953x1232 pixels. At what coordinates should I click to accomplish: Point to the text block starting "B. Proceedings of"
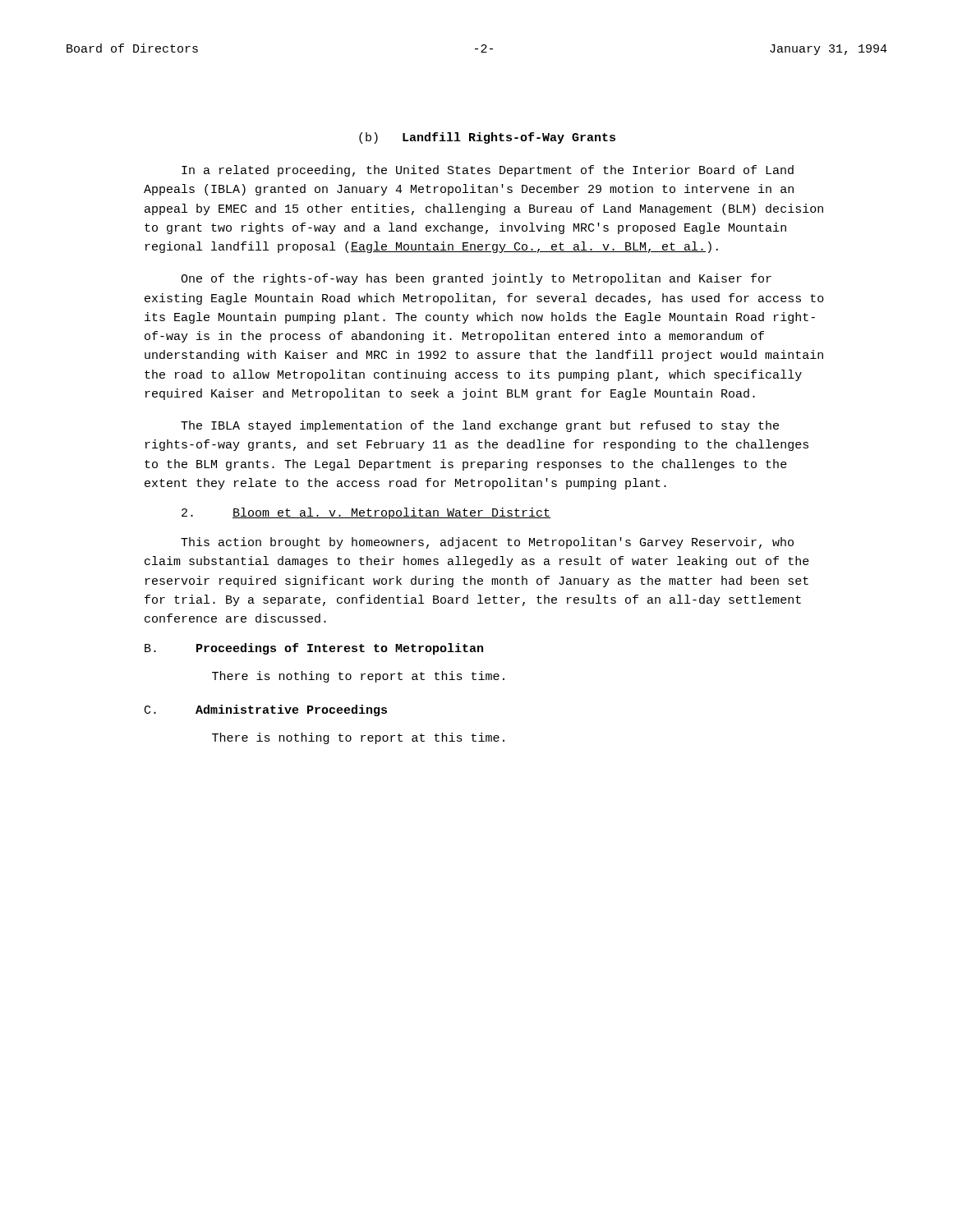[x=314, y=649]
